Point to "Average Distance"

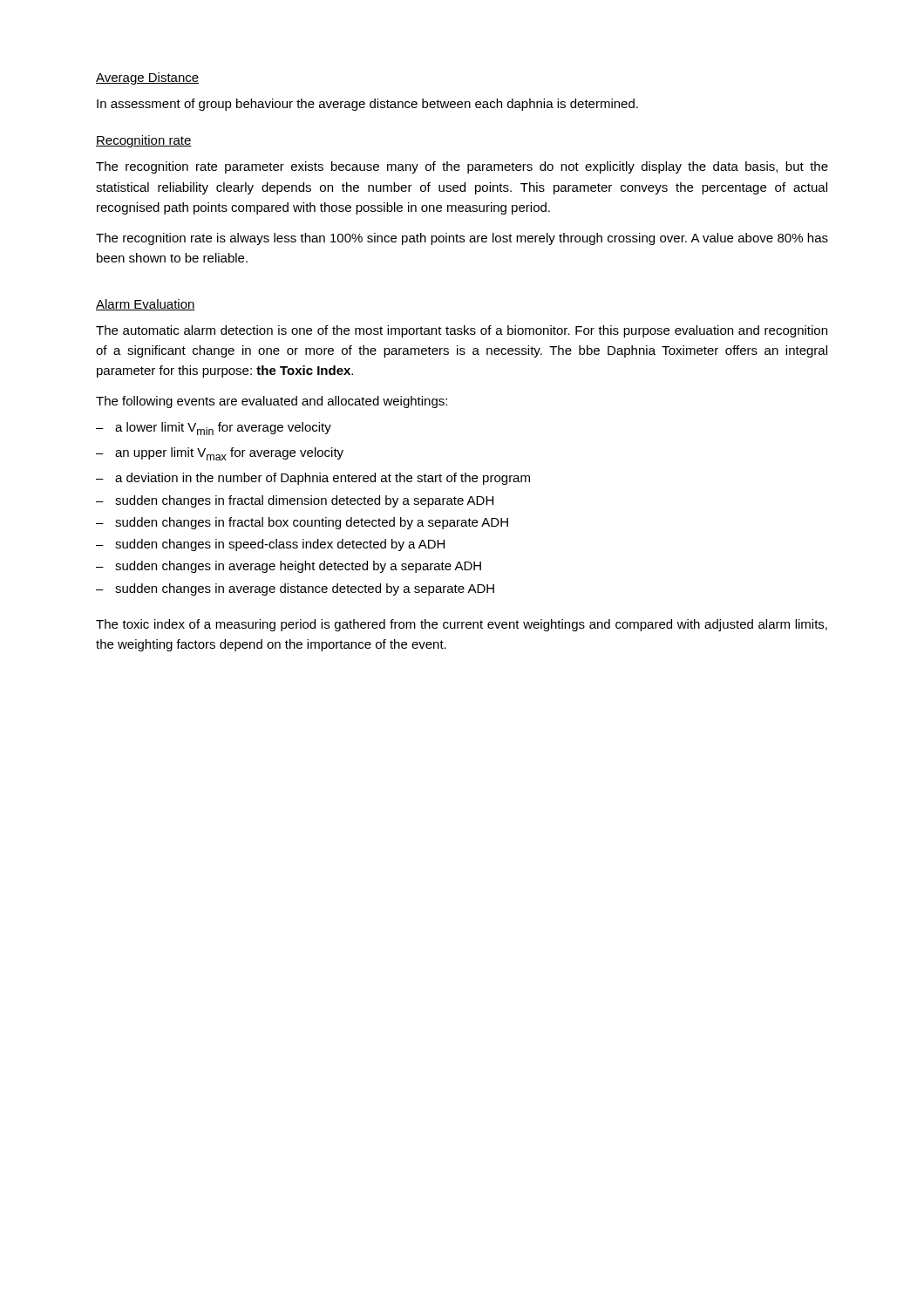pos(147,77)
